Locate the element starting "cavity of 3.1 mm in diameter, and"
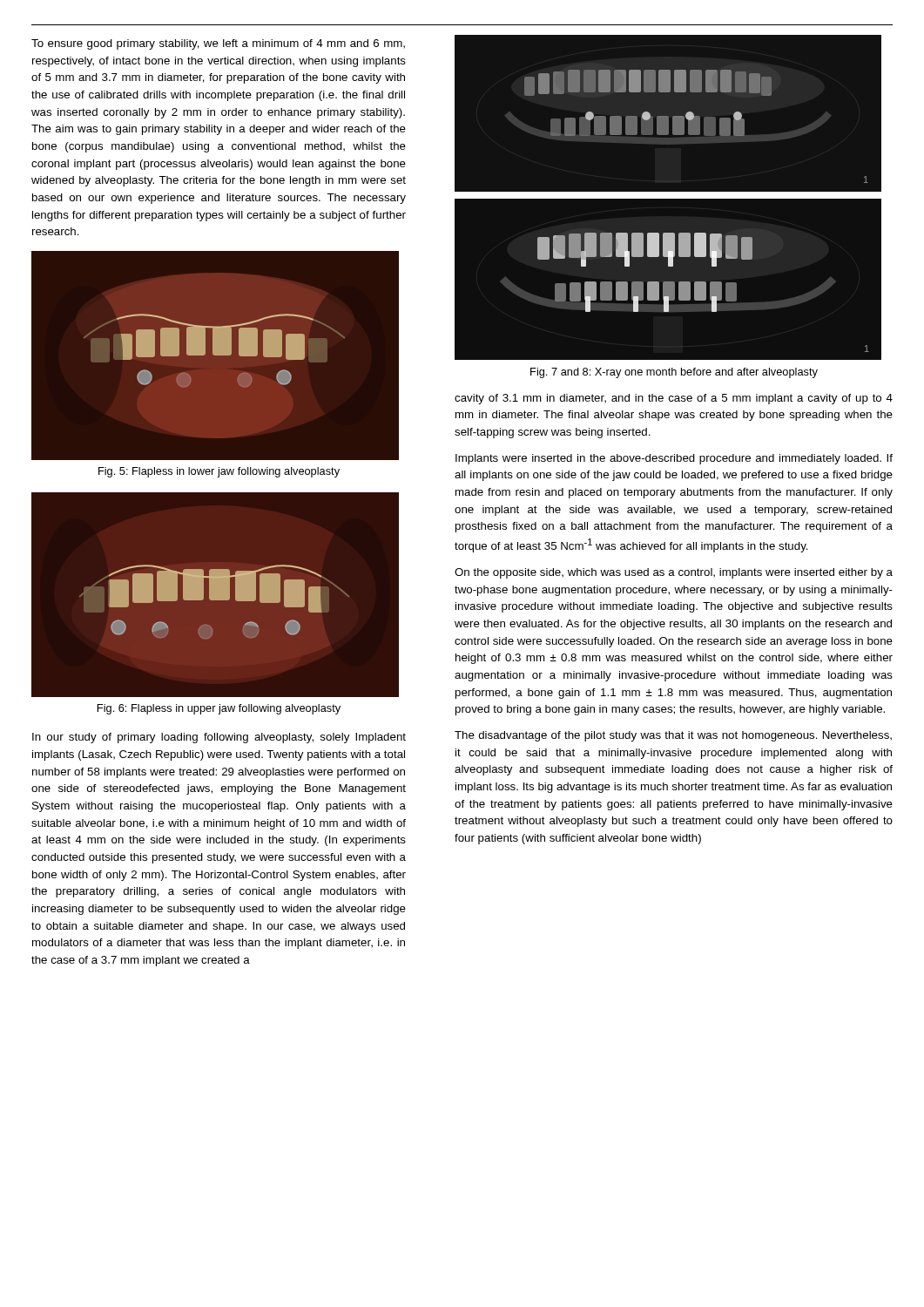The image size is (924, 1307). [674, 415]
